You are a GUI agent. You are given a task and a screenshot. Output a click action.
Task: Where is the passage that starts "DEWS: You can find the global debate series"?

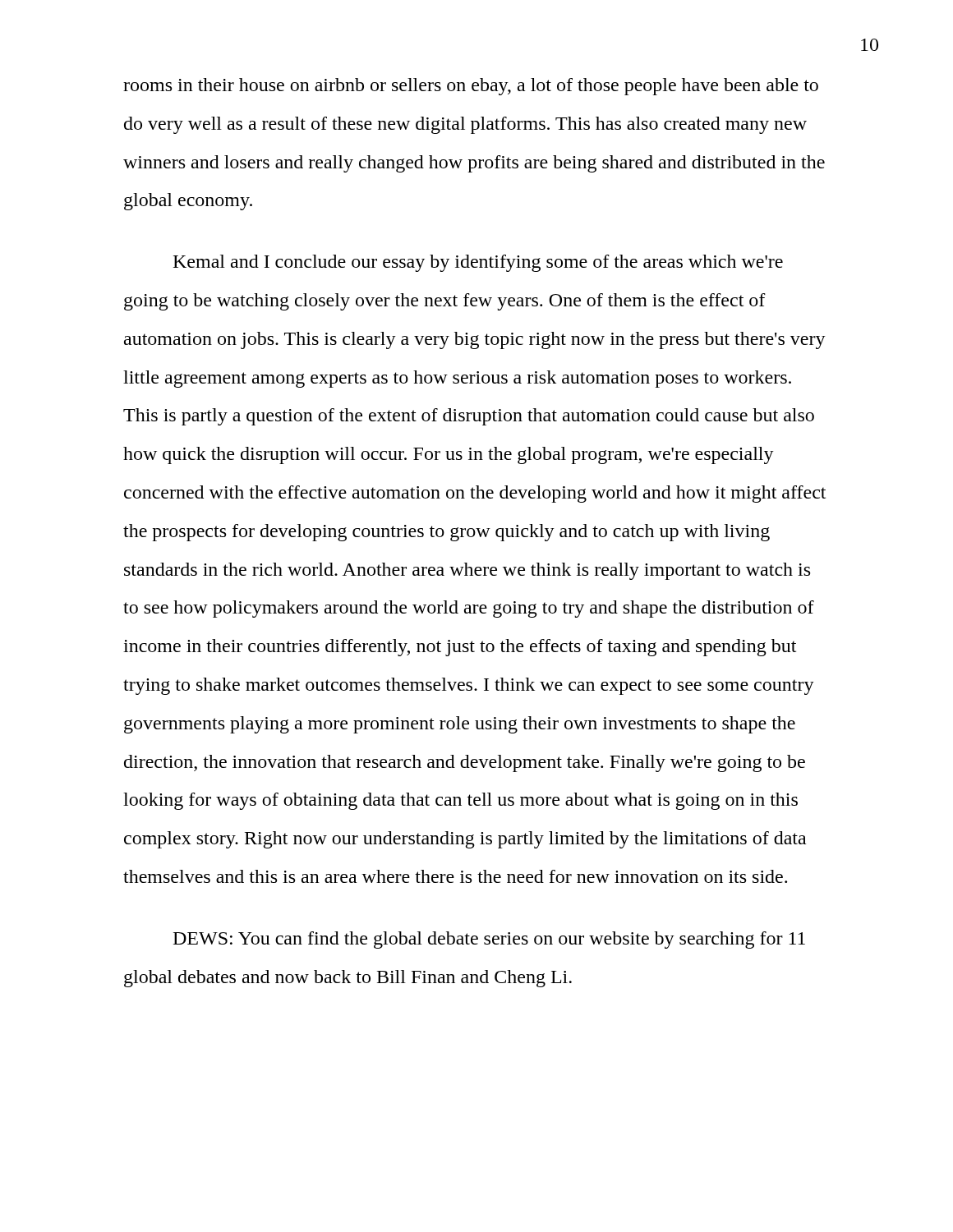click(489, 940)
